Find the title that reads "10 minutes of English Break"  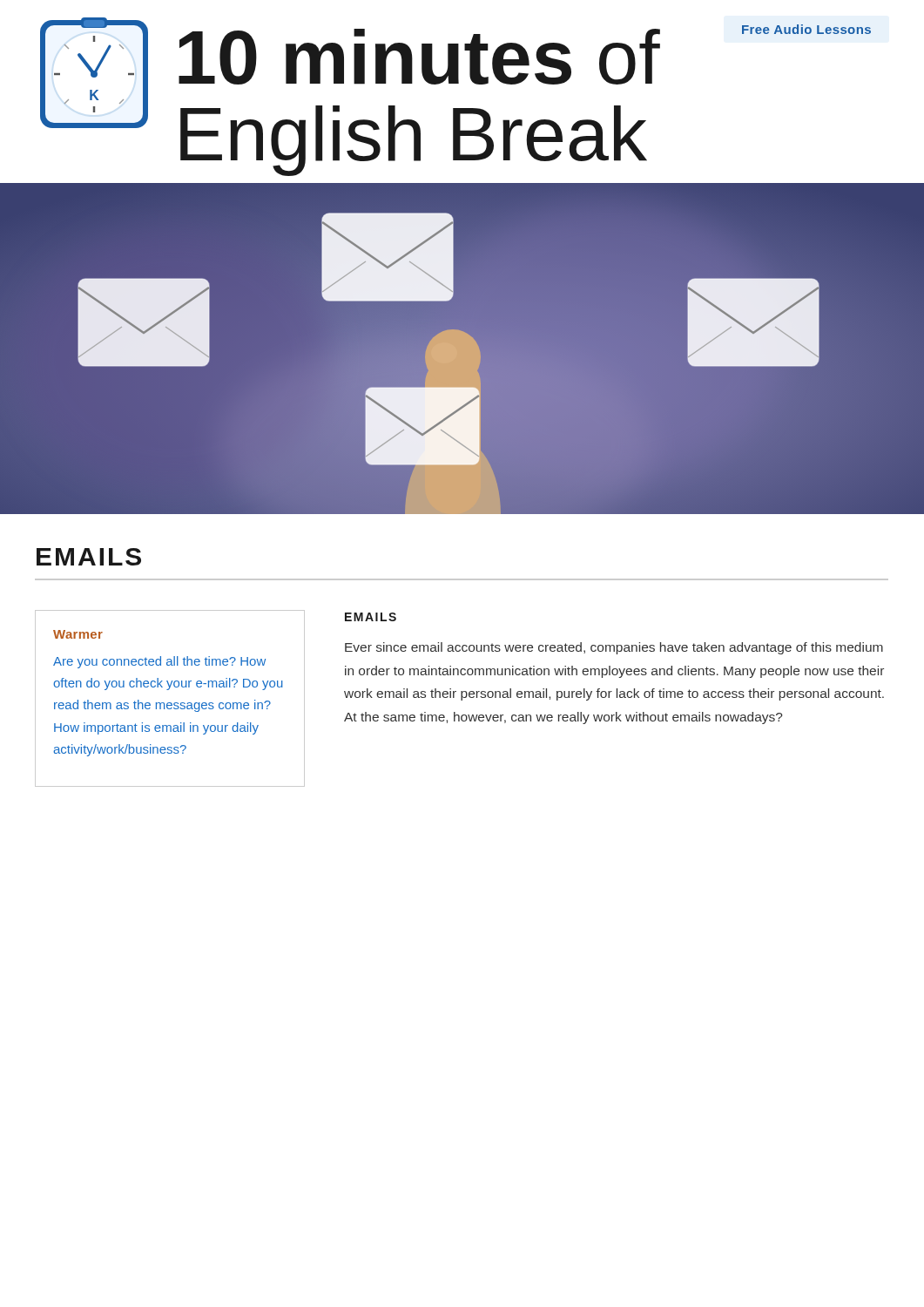527,96
